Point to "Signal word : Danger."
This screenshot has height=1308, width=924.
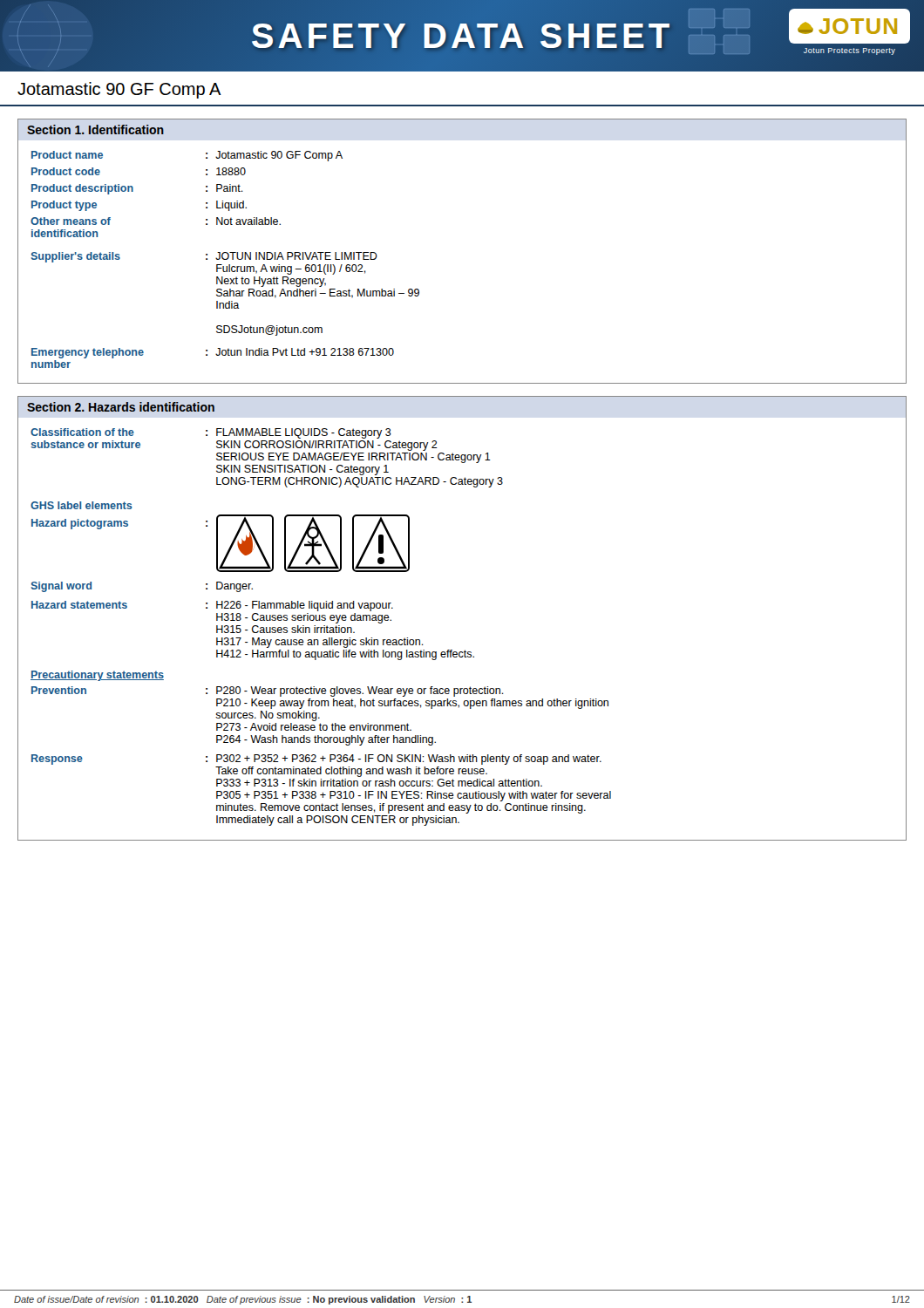click(x=55, y=586)
